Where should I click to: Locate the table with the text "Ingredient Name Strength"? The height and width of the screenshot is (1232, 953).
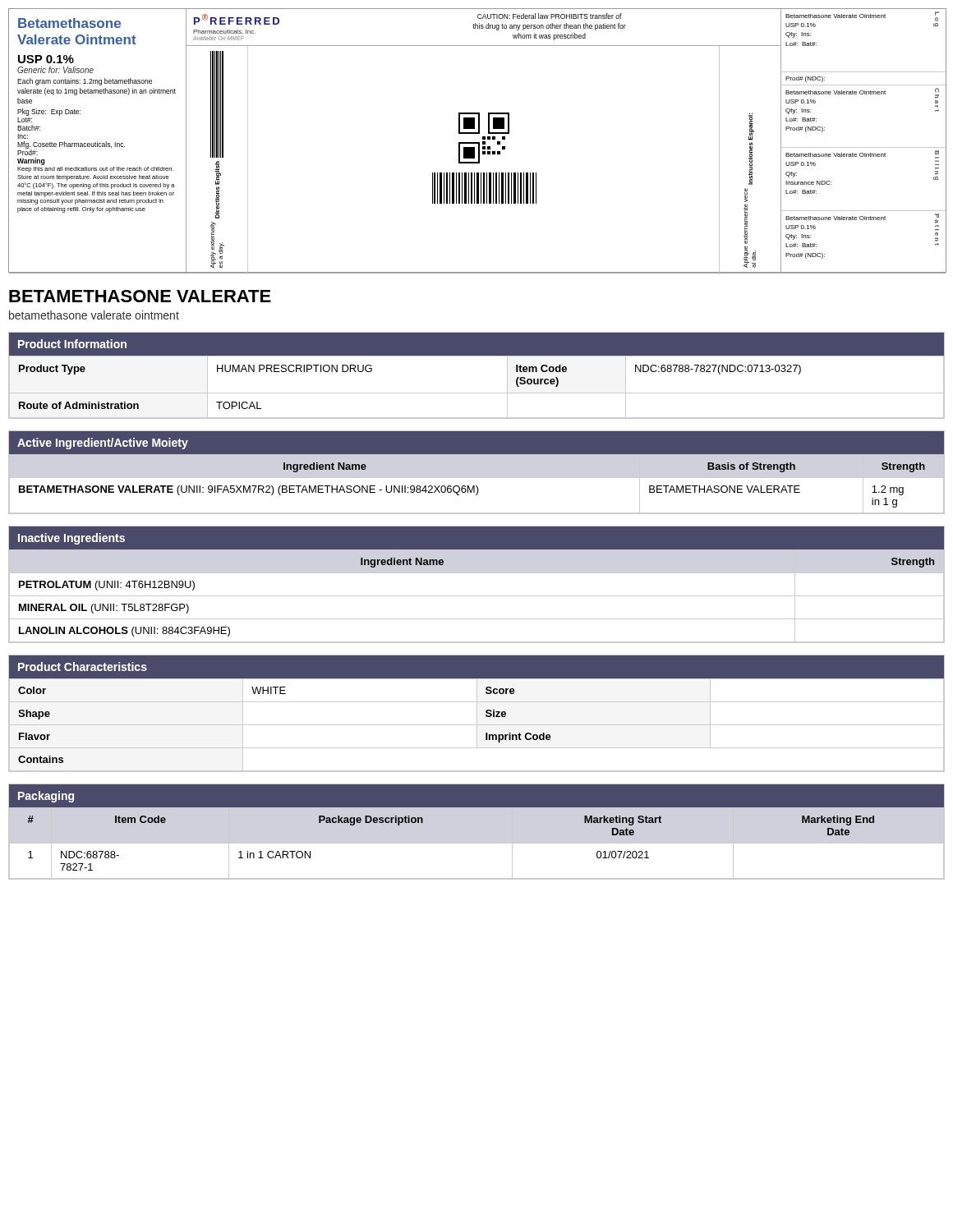point(476,596)
